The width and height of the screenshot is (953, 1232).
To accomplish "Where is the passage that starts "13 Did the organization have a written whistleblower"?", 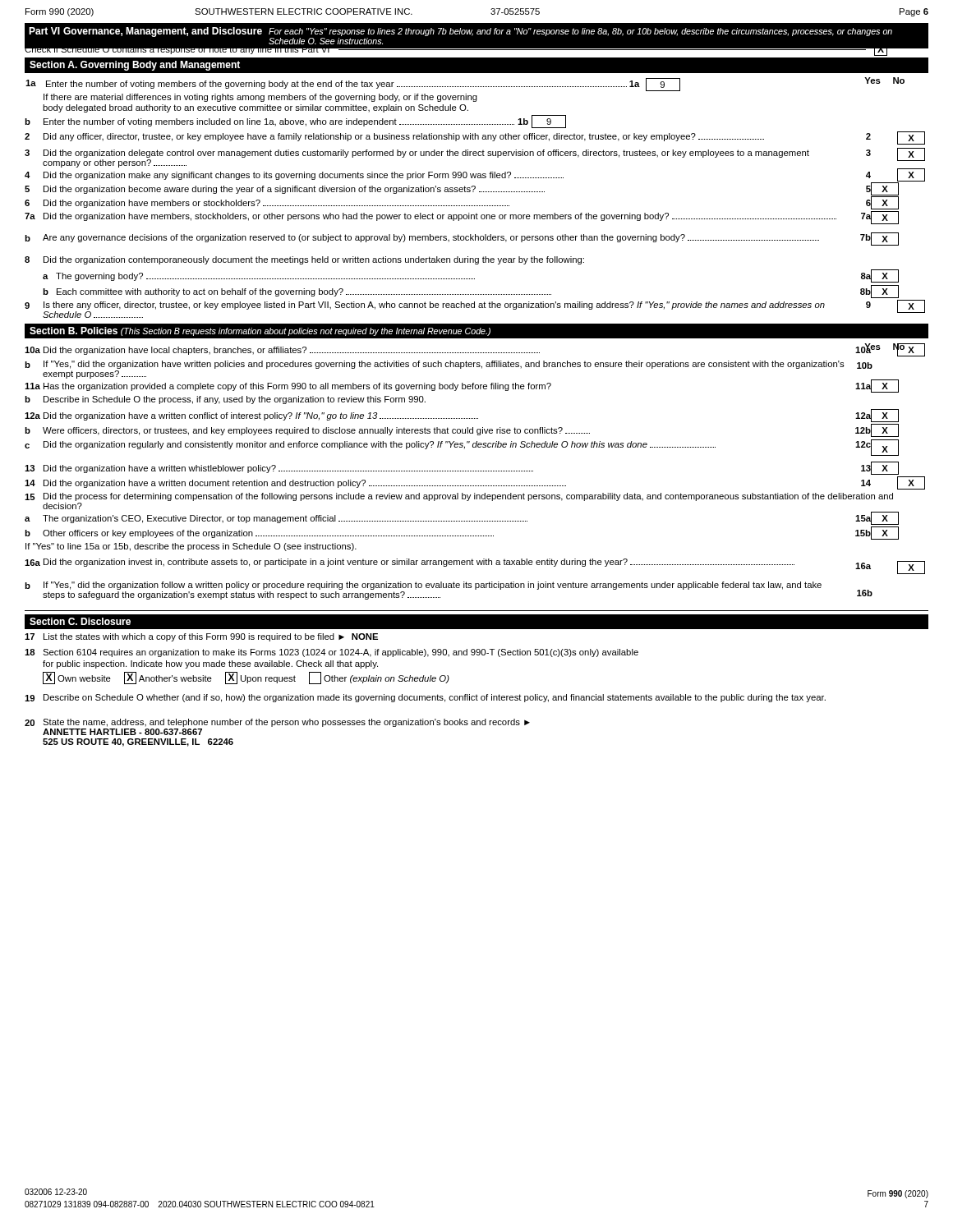I will (462, 468).
